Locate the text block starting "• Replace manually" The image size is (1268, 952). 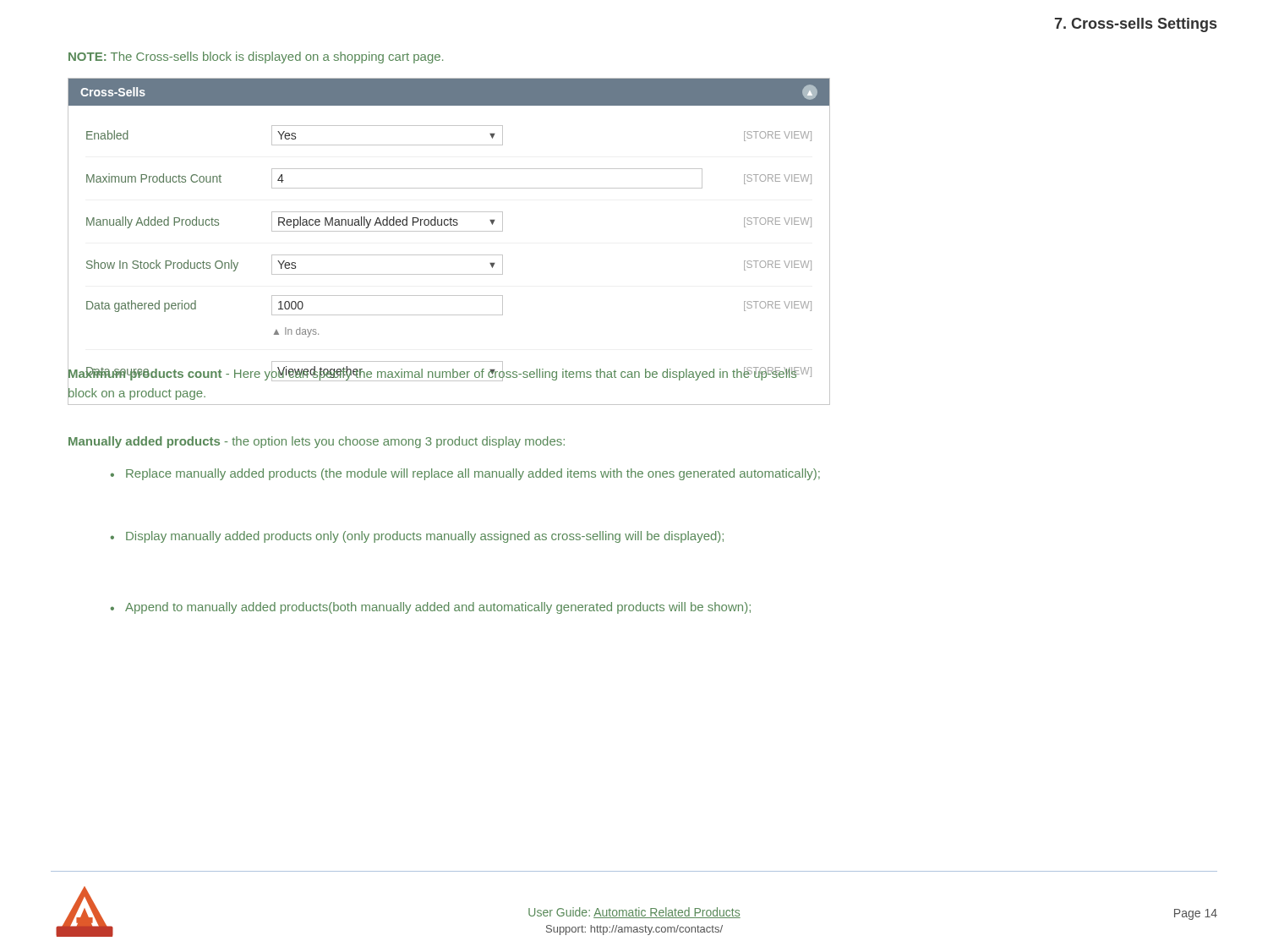coord(469,475)
